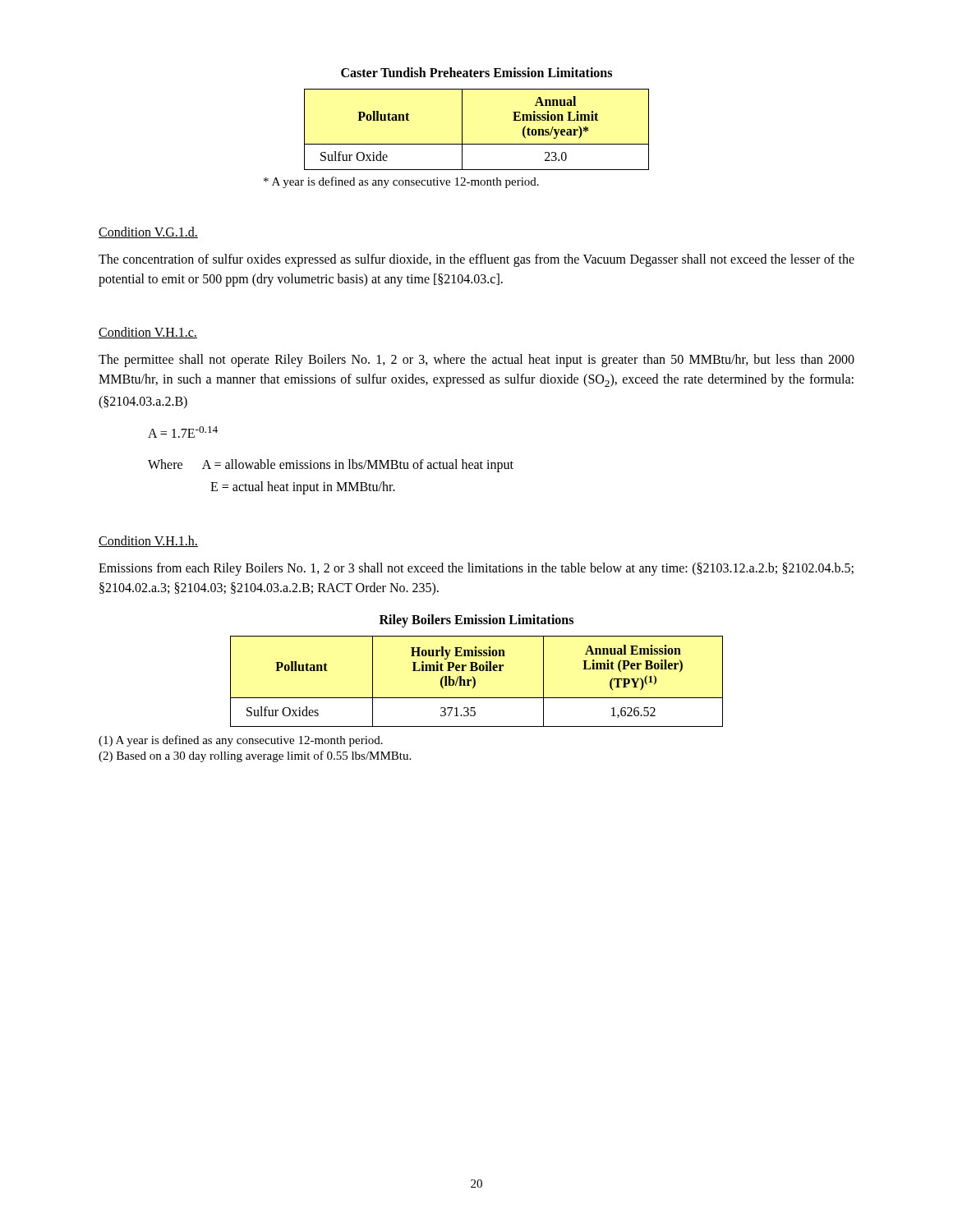Image resolution: width=953 pixels, height=1232 pixels.
Task: Where is the passage that starts "Emissions from each Riley Boilers"?
Action: pyautogui.click(x=476, y=578)
